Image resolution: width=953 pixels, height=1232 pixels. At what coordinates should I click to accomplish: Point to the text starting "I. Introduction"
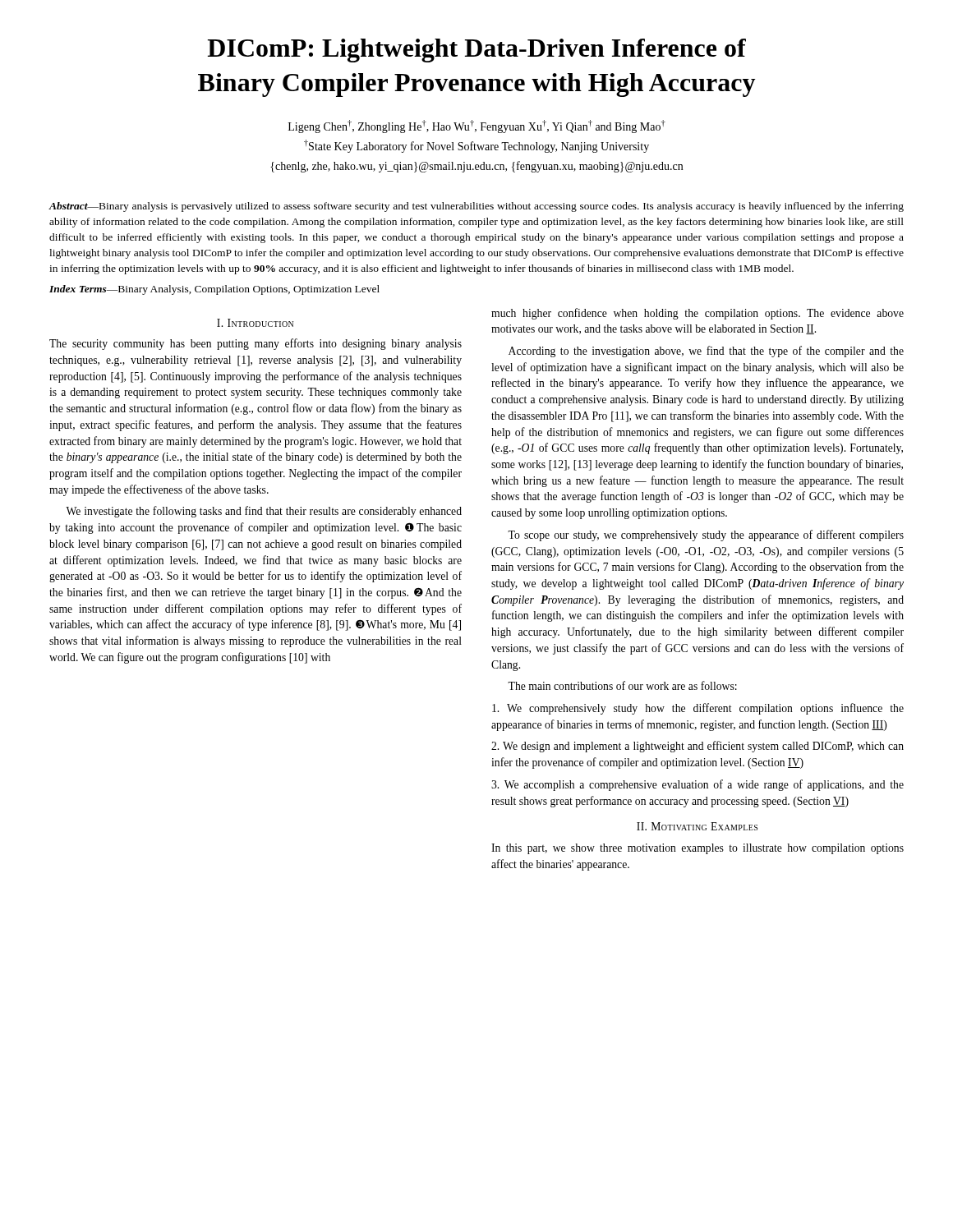(255, 323)
